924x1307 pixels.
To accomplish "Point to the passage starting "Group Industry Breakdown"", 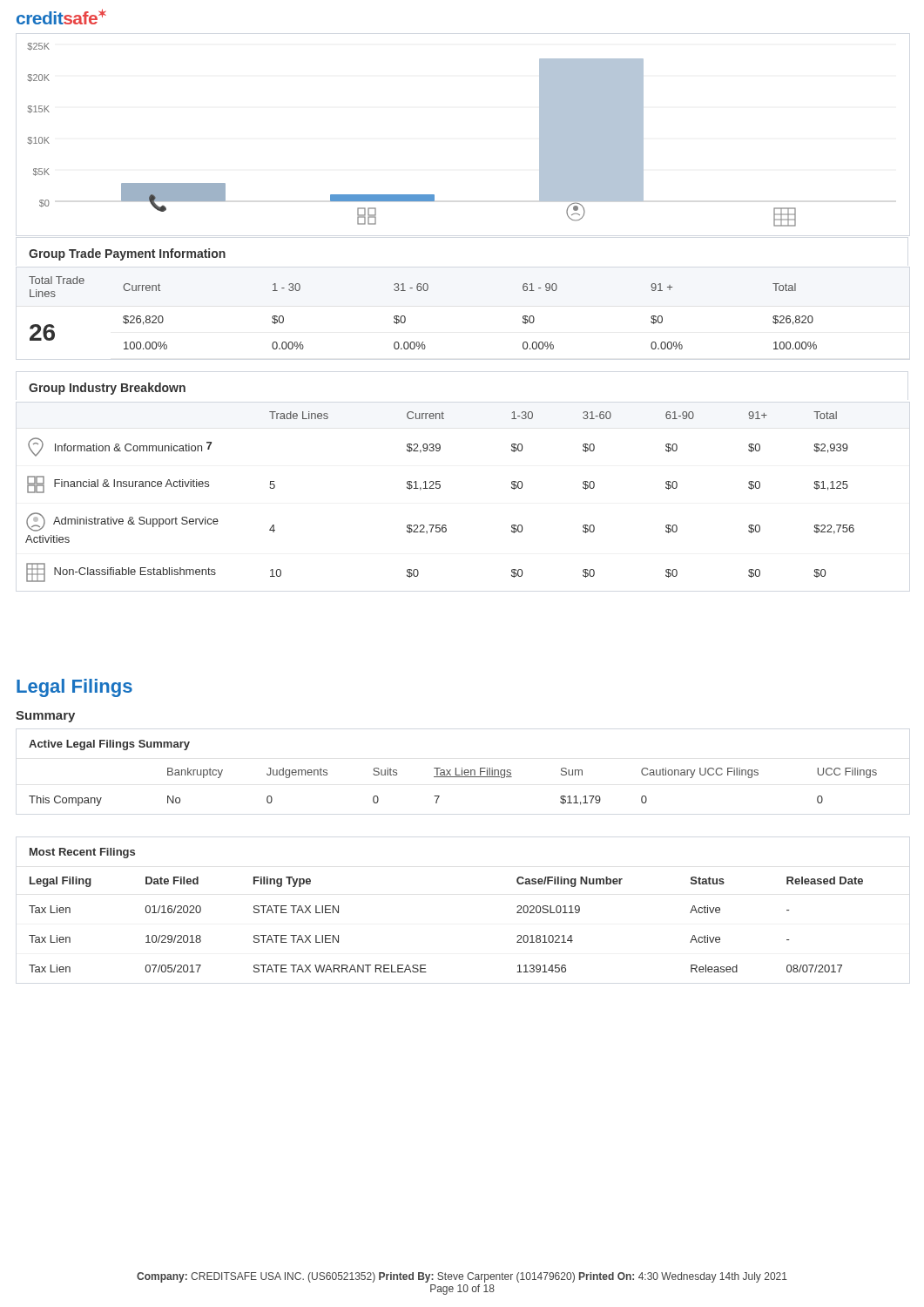I will [x=107, y=388].
